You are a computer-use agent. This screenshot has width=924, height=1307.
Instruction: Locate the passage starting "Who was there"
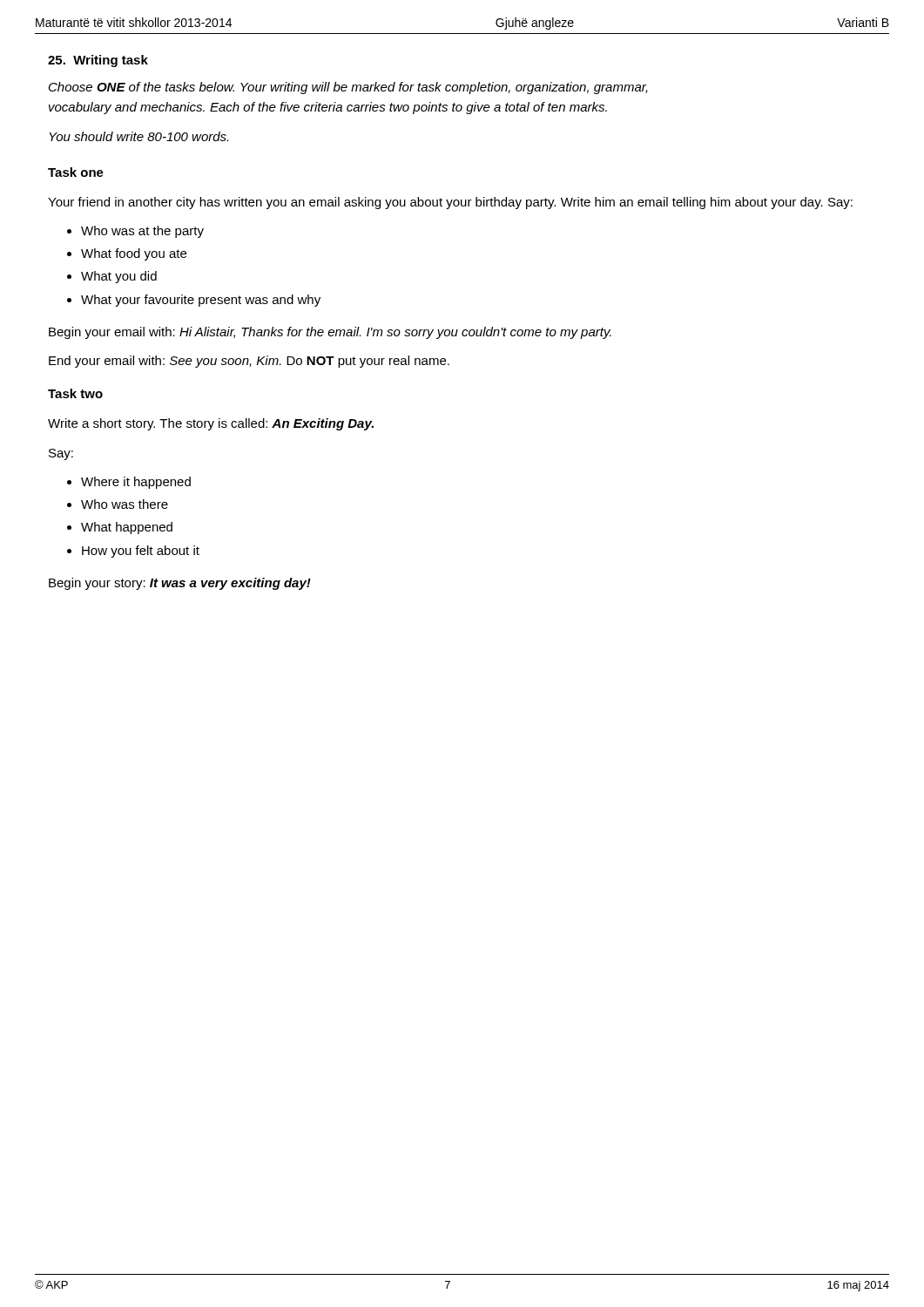coord(125,504)
